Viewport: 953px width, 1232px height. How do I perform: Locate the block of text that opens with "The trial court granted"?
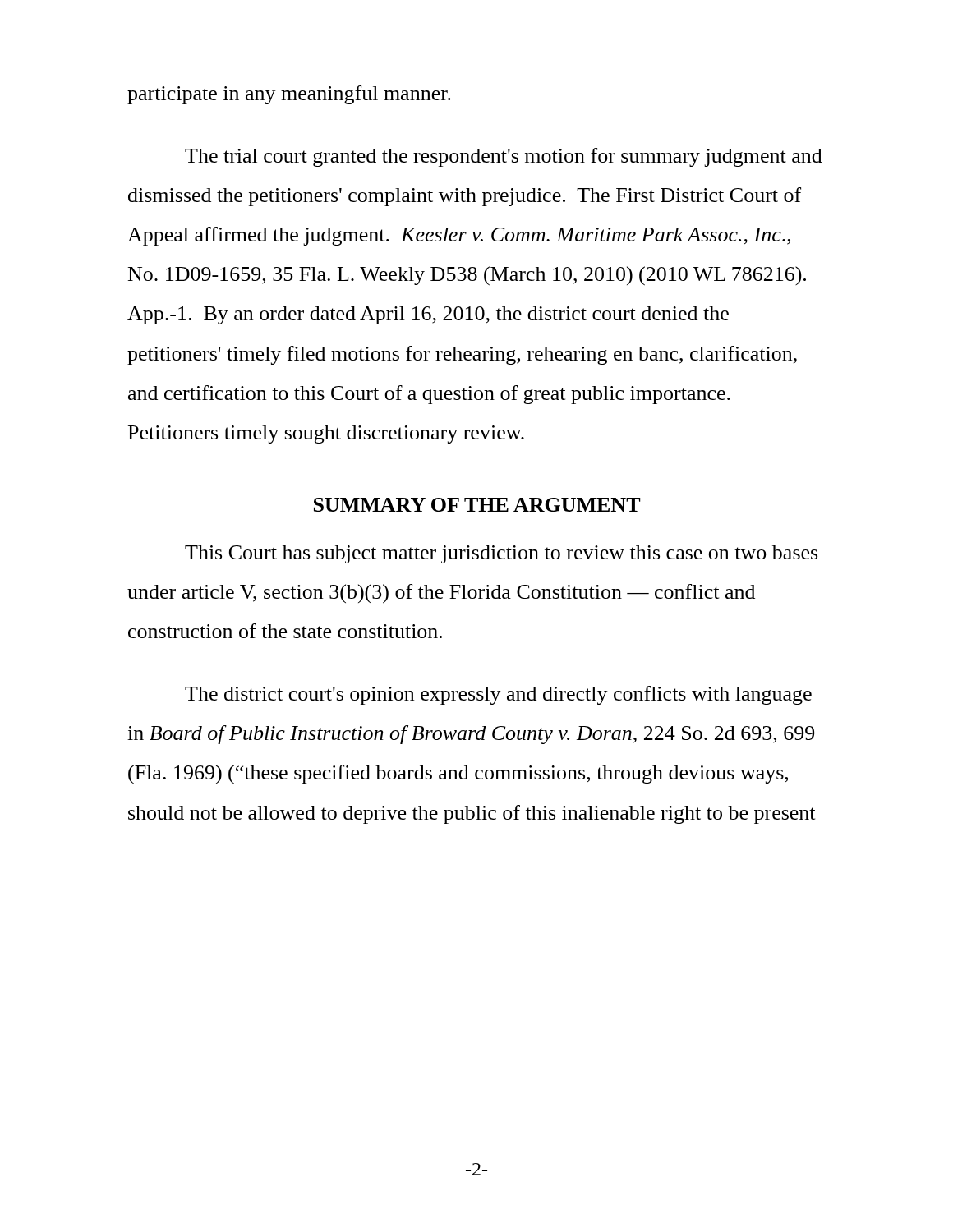tap(504, 157)
